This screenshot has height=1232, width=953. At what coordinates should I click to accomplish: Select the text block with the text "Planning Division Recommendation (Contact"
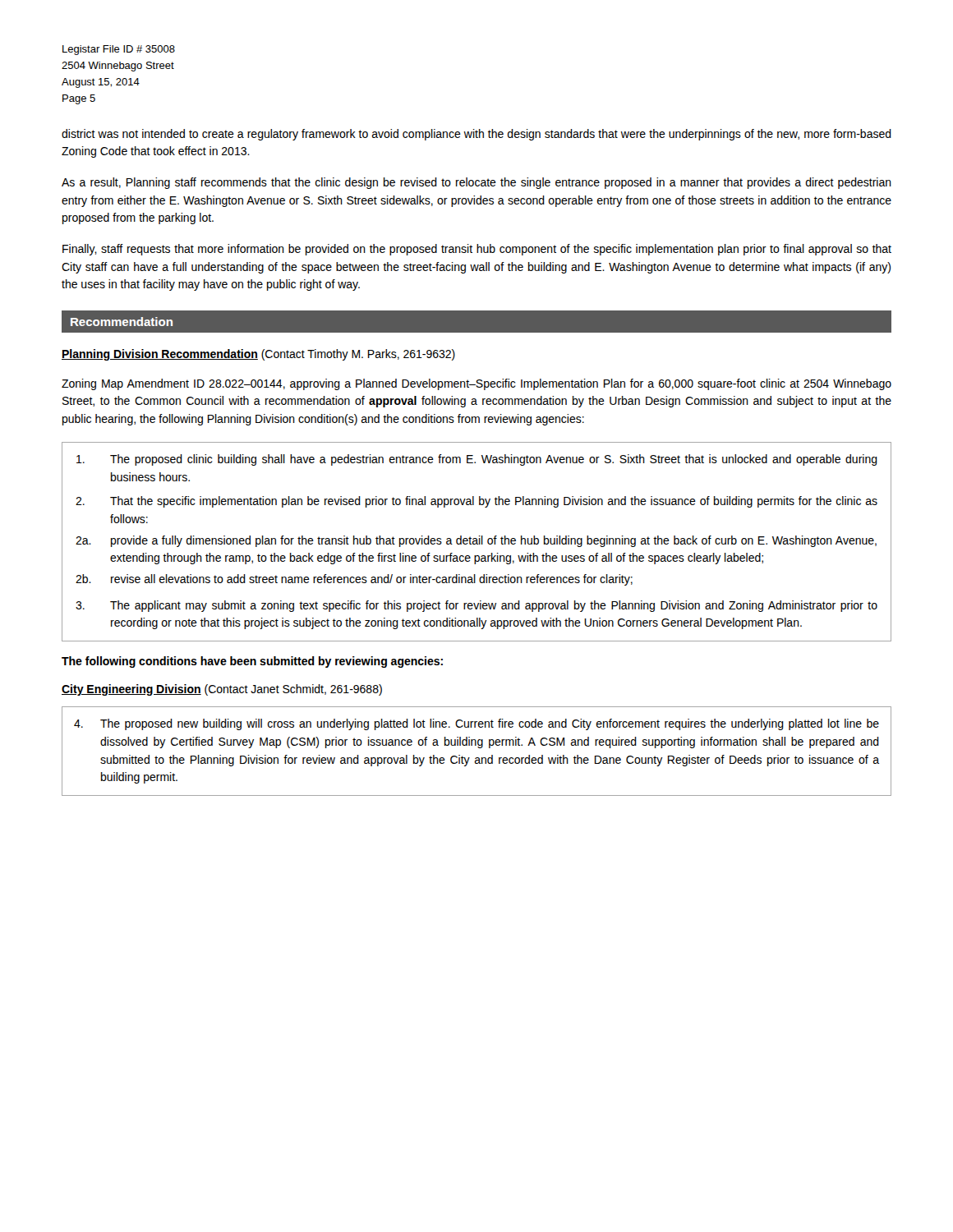click(x=259, y=354)
